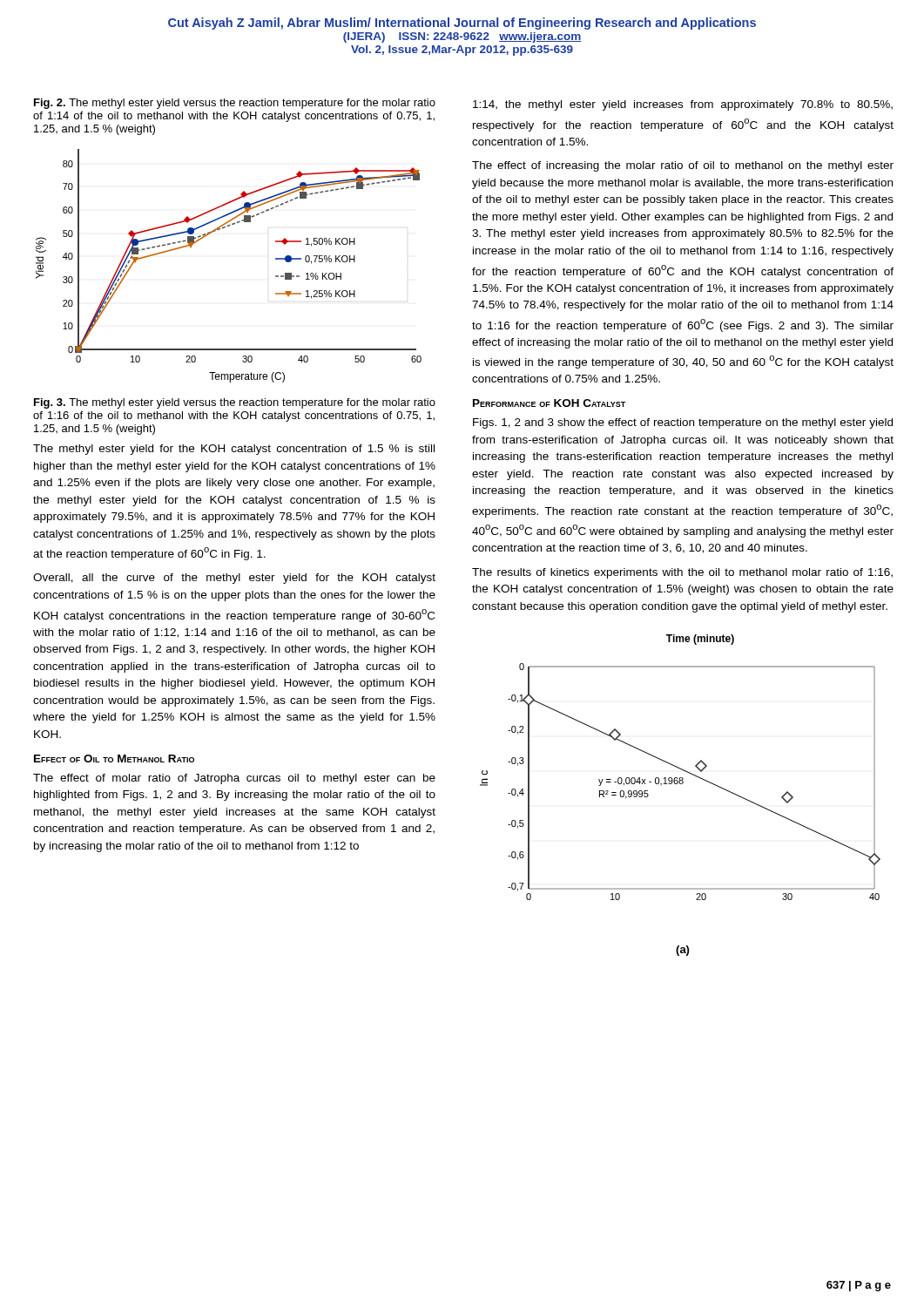Click on the caption that says "Fig. 2. The methyl"
Screen dimensions: 1307x924
point(234,115)
